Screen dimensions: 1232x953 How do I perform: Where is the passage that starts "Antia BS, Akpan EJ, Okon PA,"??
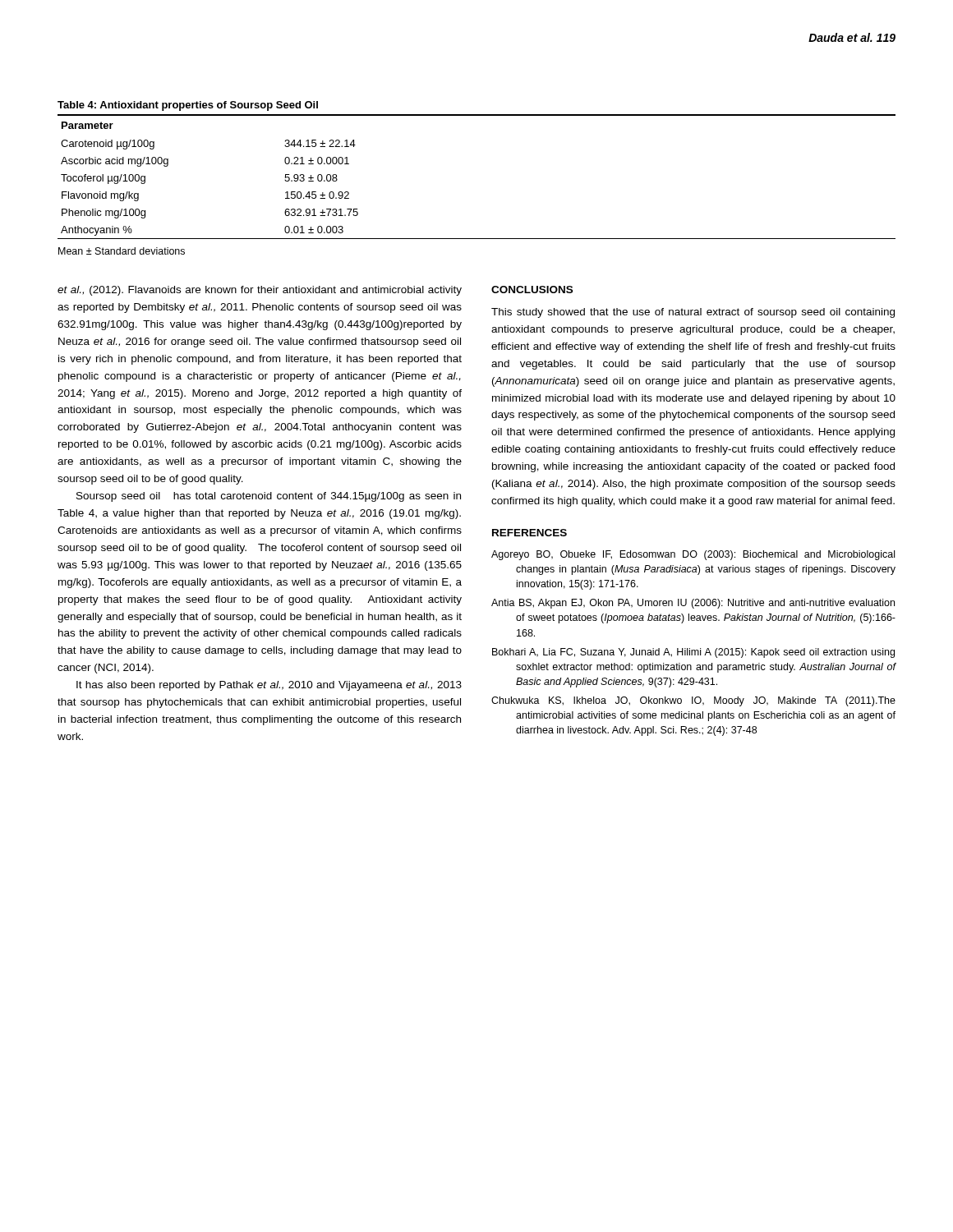point(693,618)
